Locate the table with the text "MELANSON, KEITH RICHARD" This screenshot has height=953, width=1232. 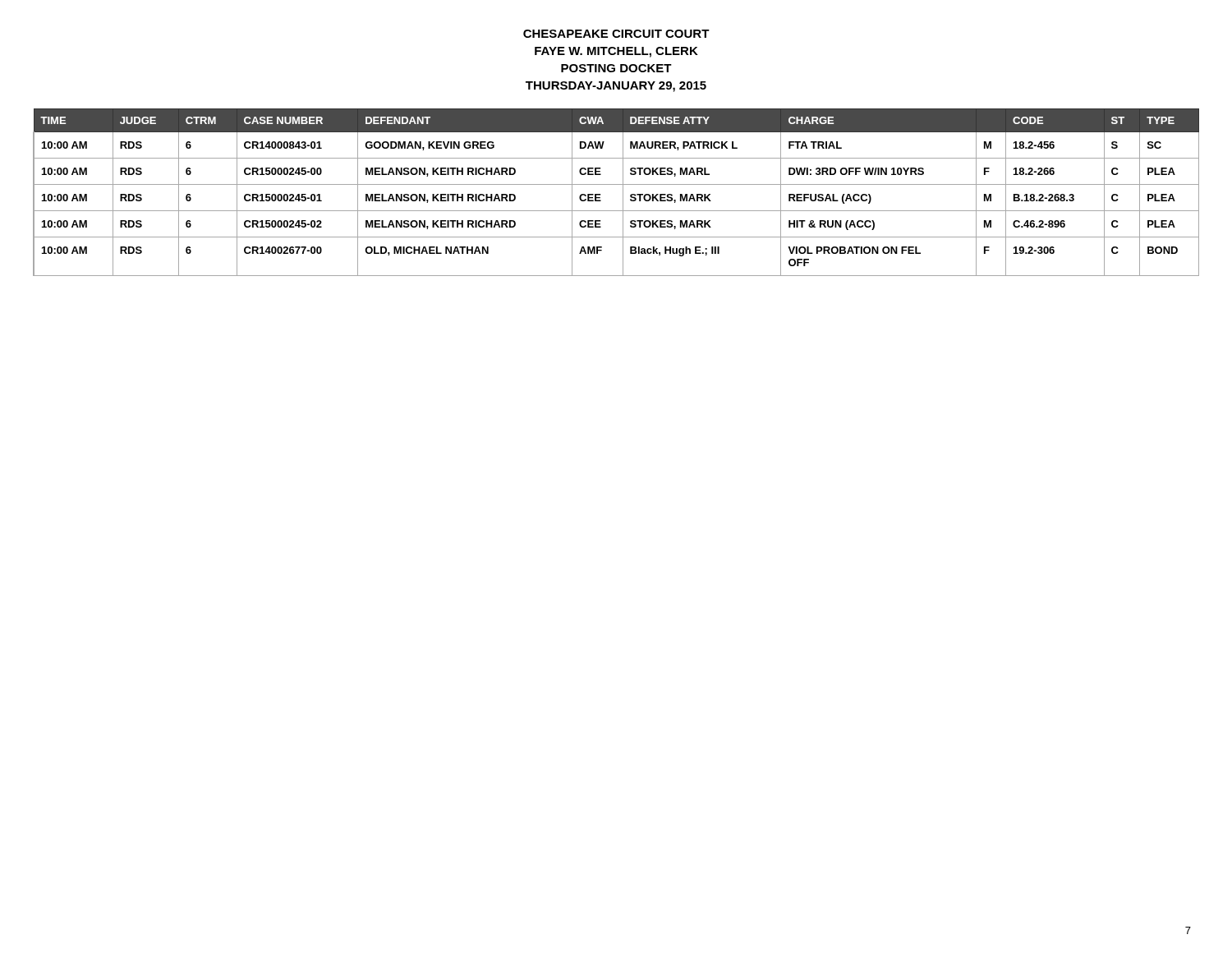[616, 192]
